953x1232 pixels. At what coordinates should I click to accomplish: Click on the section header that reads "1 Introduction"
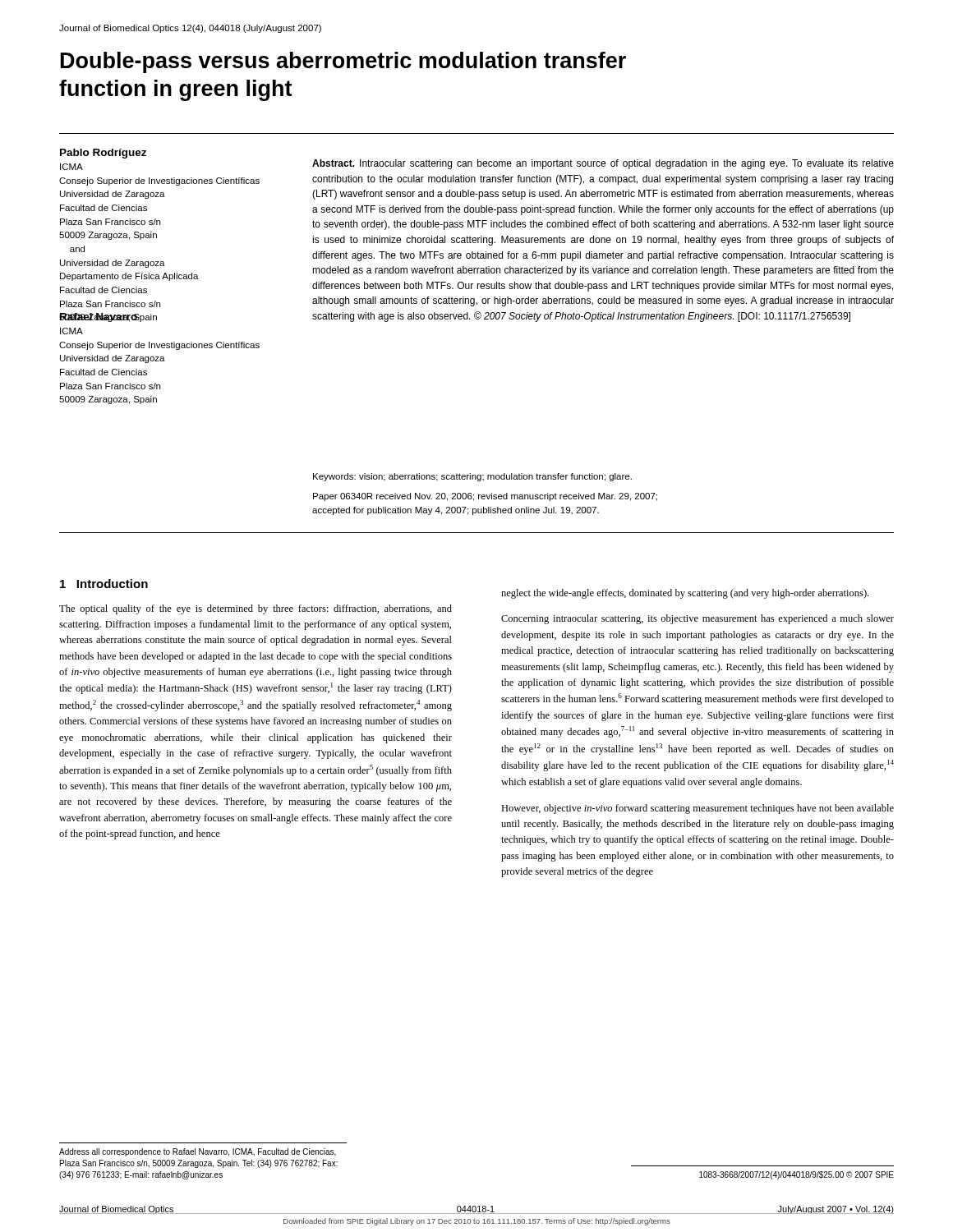point(104,584)
